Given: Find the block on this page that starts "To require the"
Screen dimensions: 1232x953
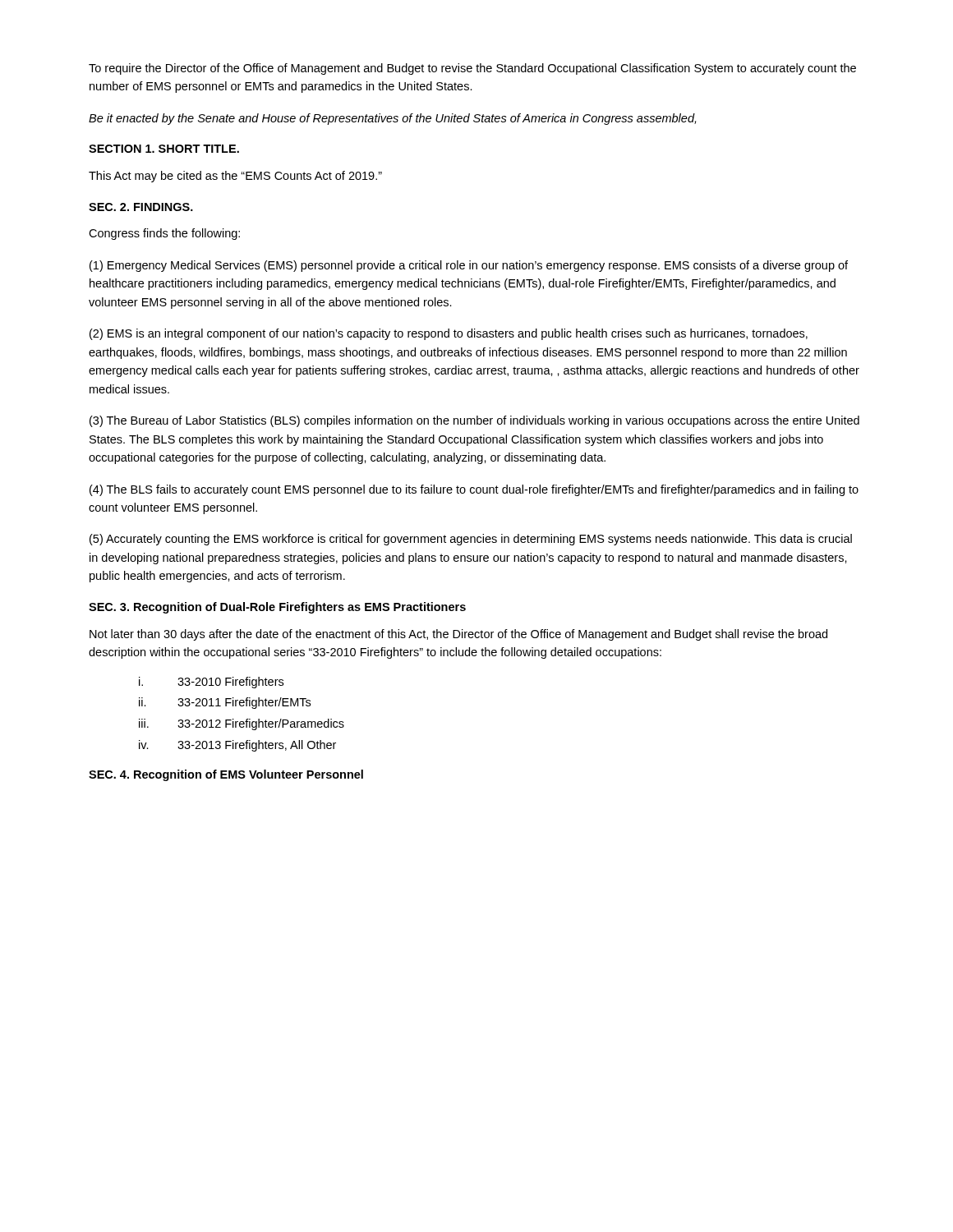Looking at the screenshot, I should point(473,77).
